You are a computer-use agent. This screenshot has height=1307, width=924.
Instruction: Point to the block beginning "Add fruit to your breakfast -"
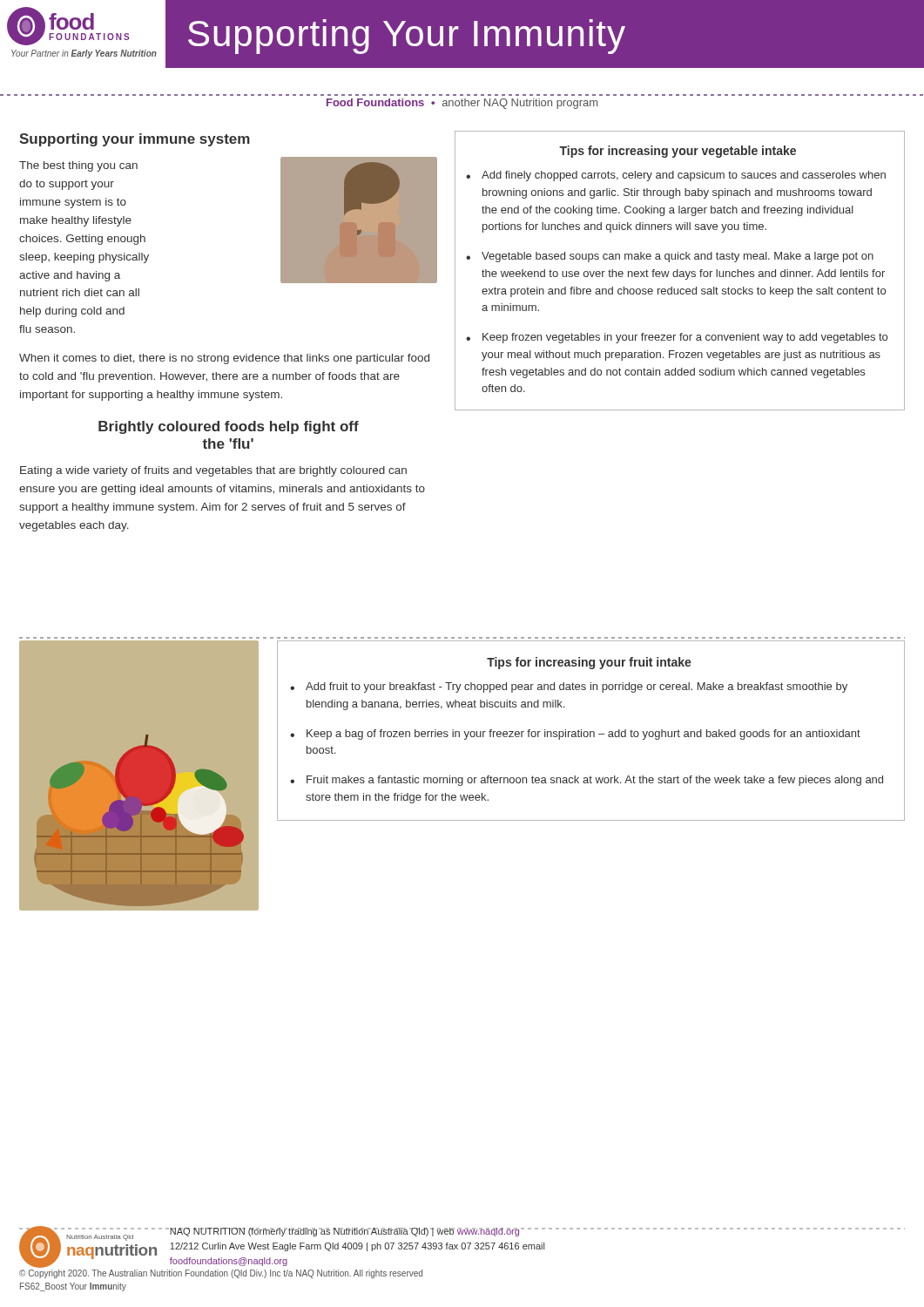[589, 742]
